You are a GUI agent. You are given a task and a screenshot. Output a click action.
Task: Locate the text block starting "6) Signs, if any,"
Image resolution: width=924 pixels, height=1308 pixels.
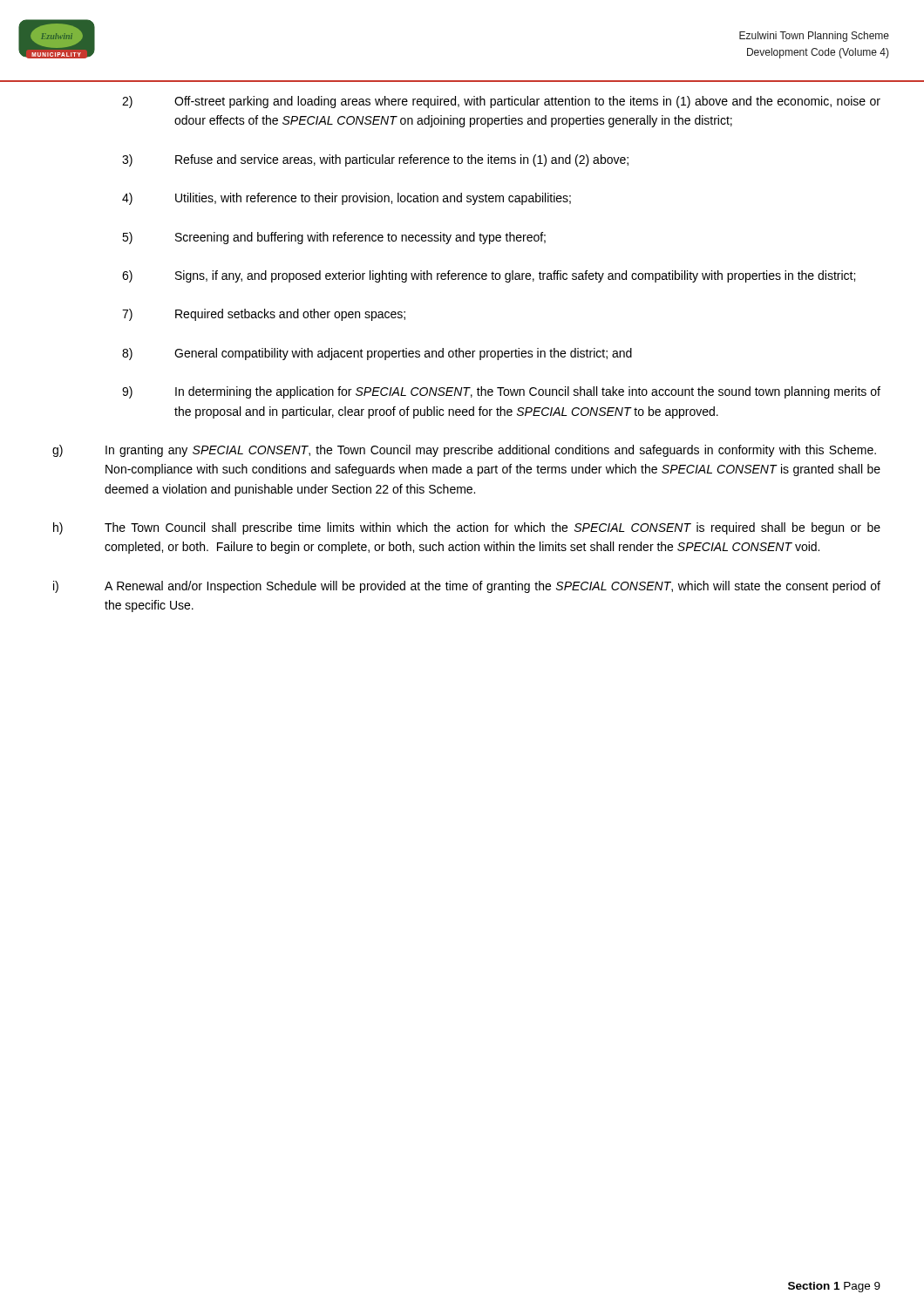[466, 276]
